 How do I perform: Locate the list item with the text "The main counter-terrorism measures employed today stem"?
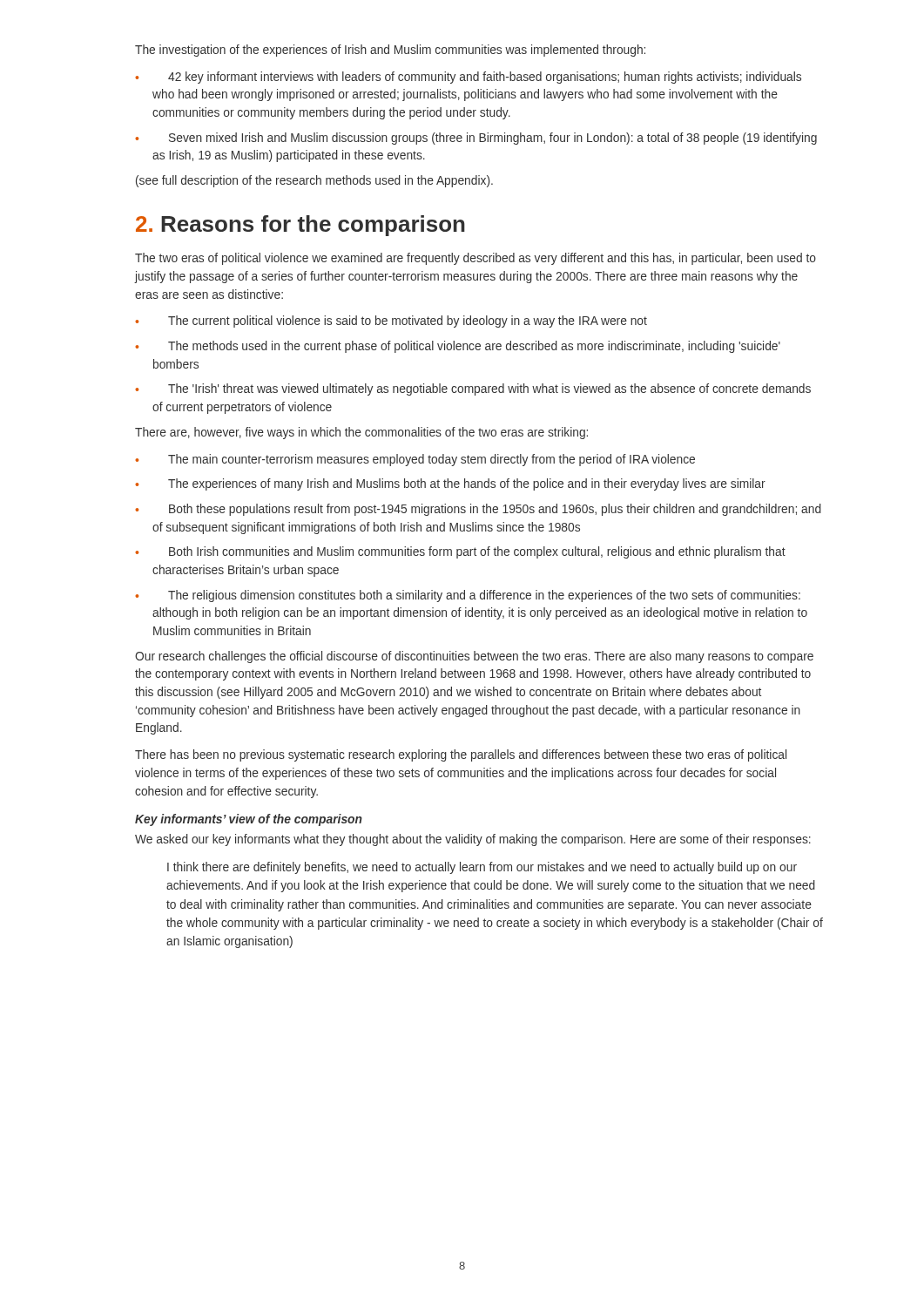(x=432, y=459)
